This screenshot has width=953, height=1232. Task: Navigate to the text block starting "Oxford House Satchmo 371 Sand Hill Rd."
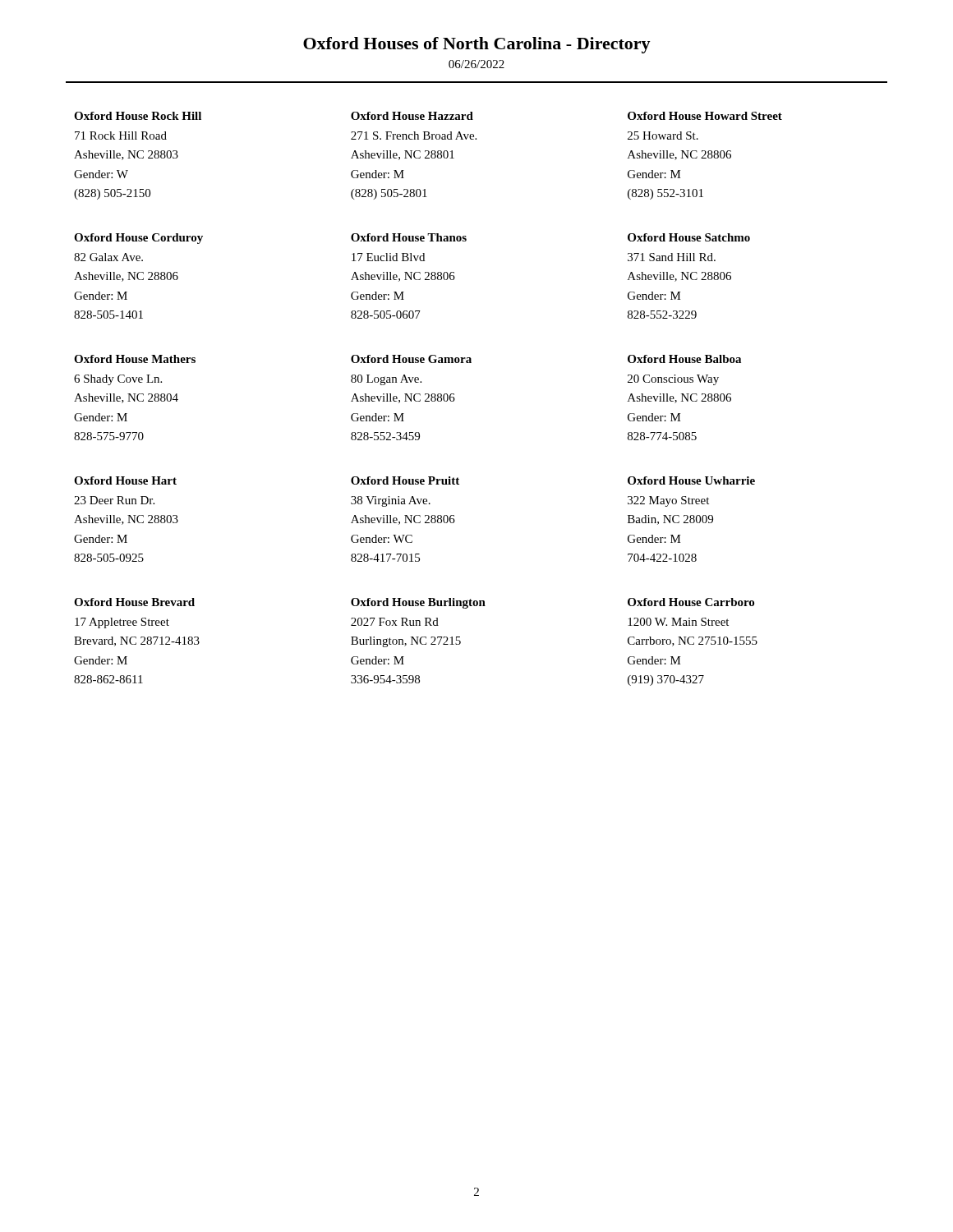(x=689, y=237)
